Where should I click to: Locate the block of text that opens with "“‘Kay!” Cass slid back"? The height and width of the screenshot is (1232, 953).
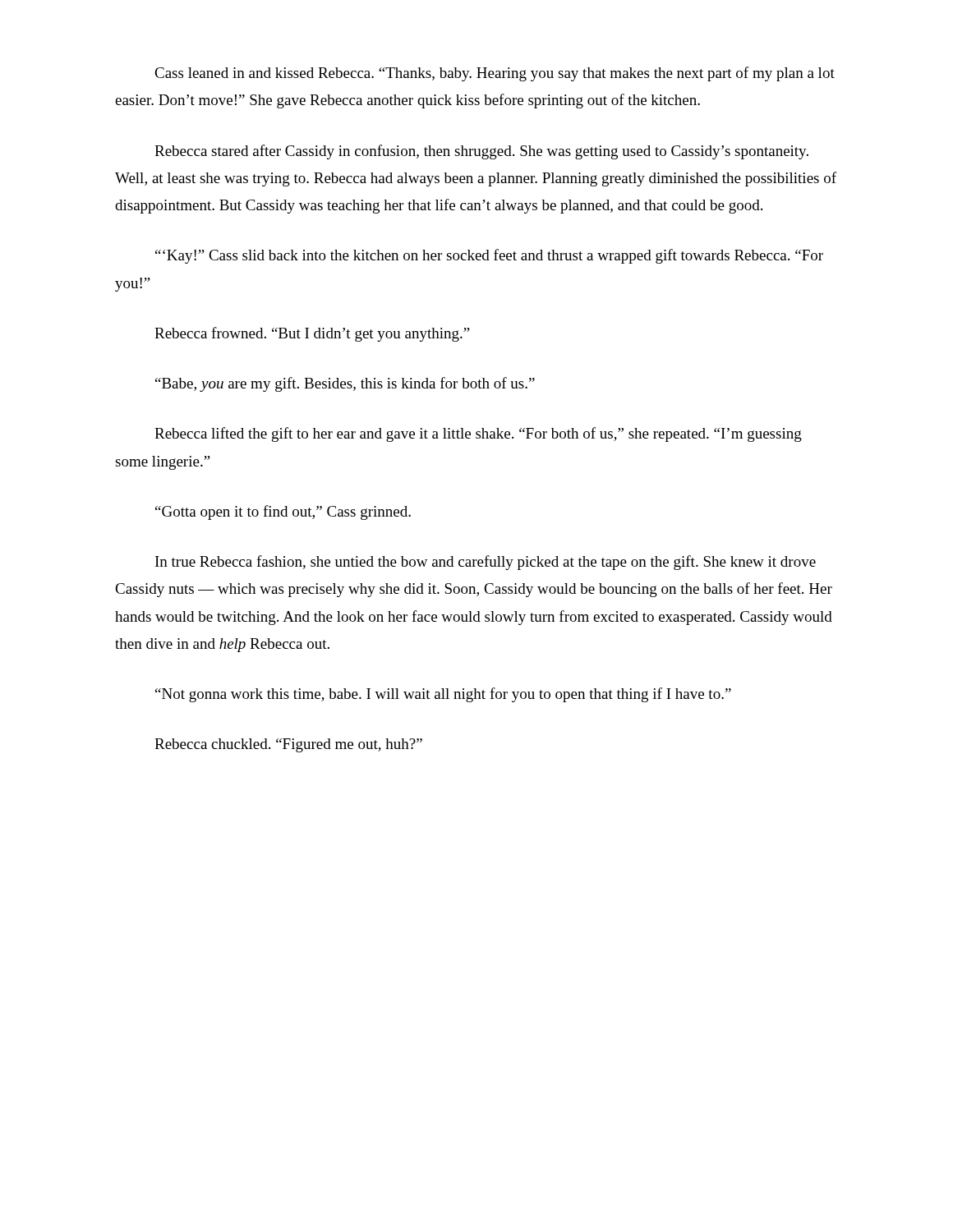[x=469, y=269]
